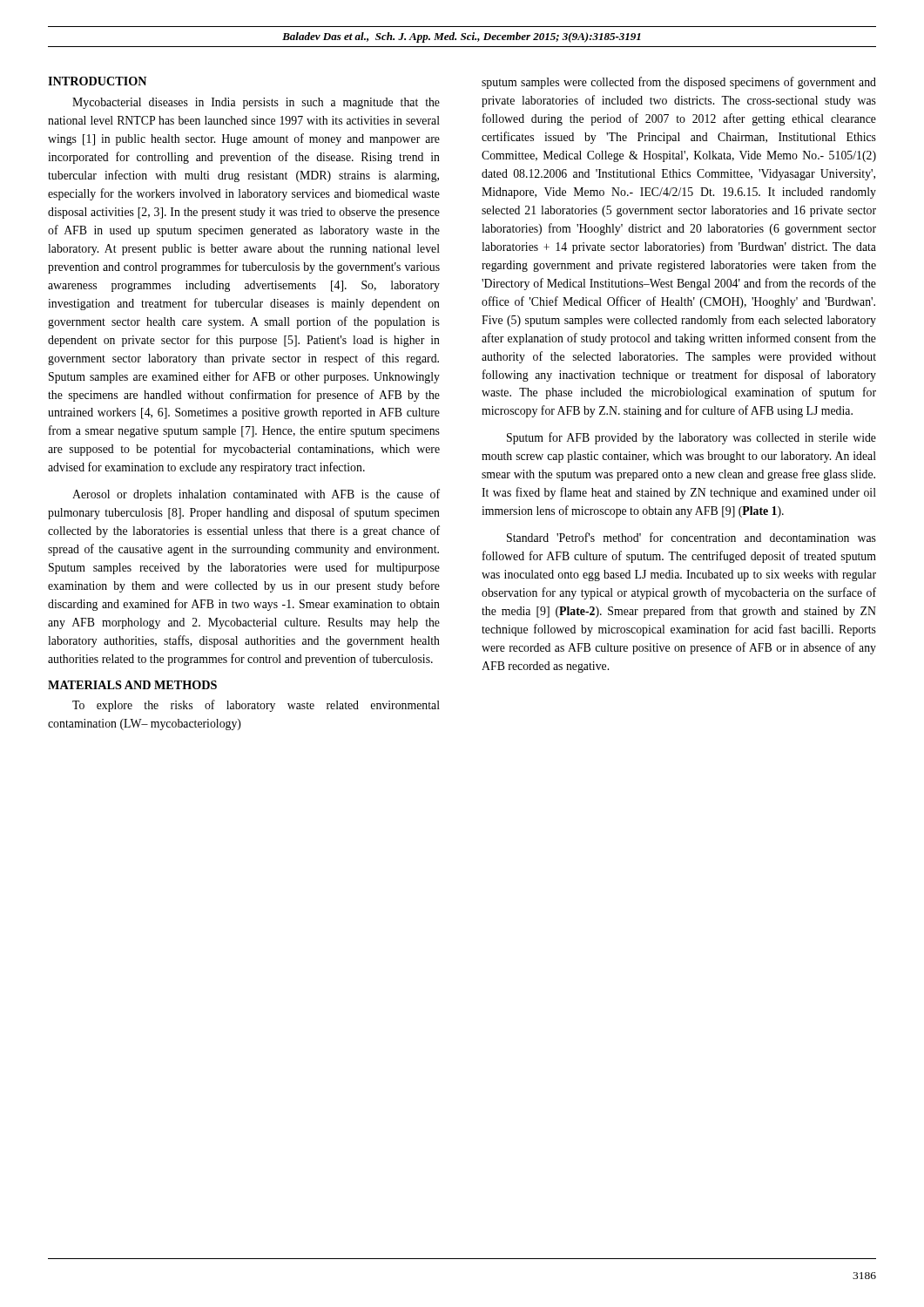Point to the block beginning "Mycobacterial diseases in India persists"
924x1307 pixels.
pos(244,286)
